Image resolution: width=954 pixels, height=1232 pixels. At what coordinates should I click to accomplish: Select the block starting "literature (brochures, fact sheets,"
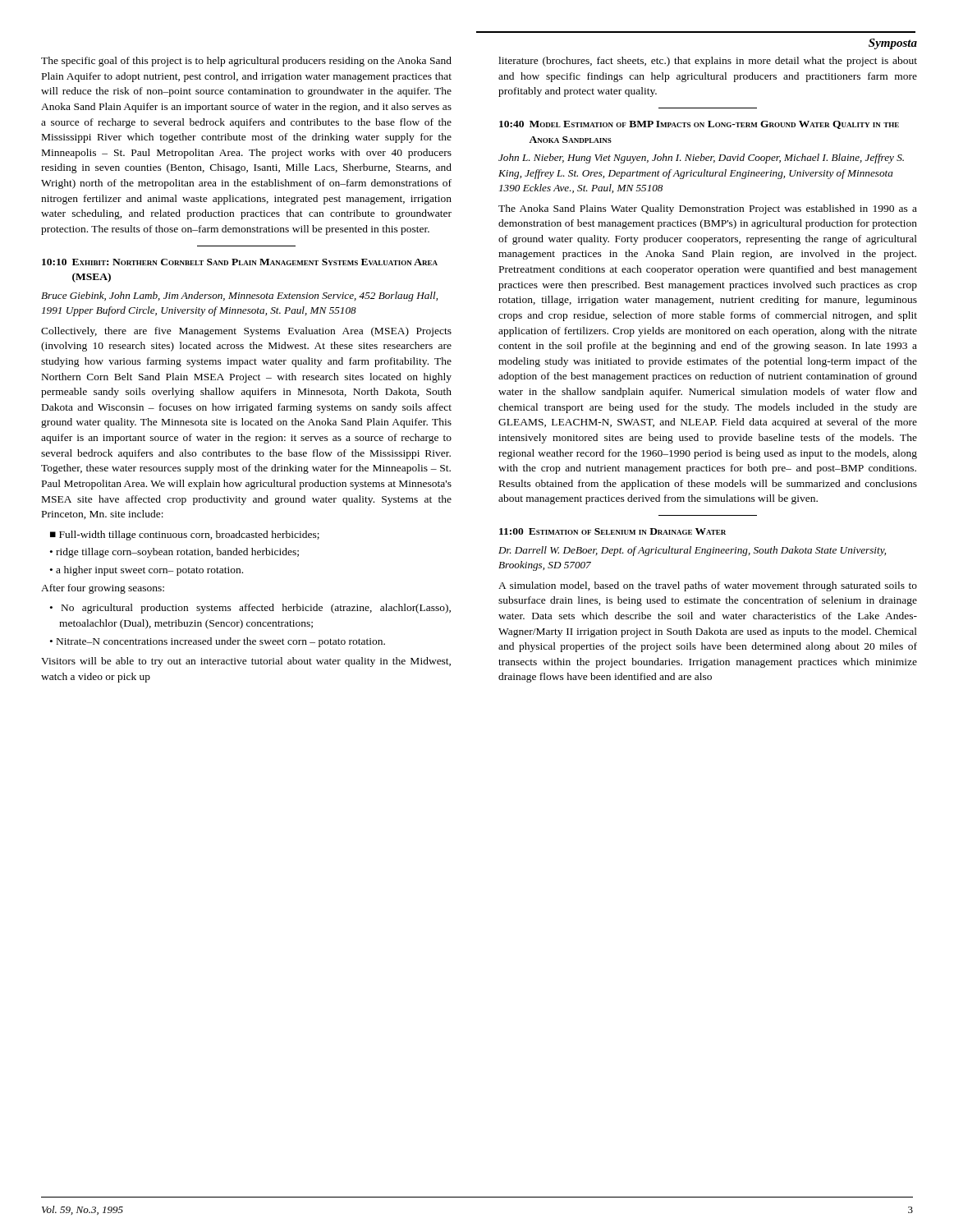tap(708, 76)
